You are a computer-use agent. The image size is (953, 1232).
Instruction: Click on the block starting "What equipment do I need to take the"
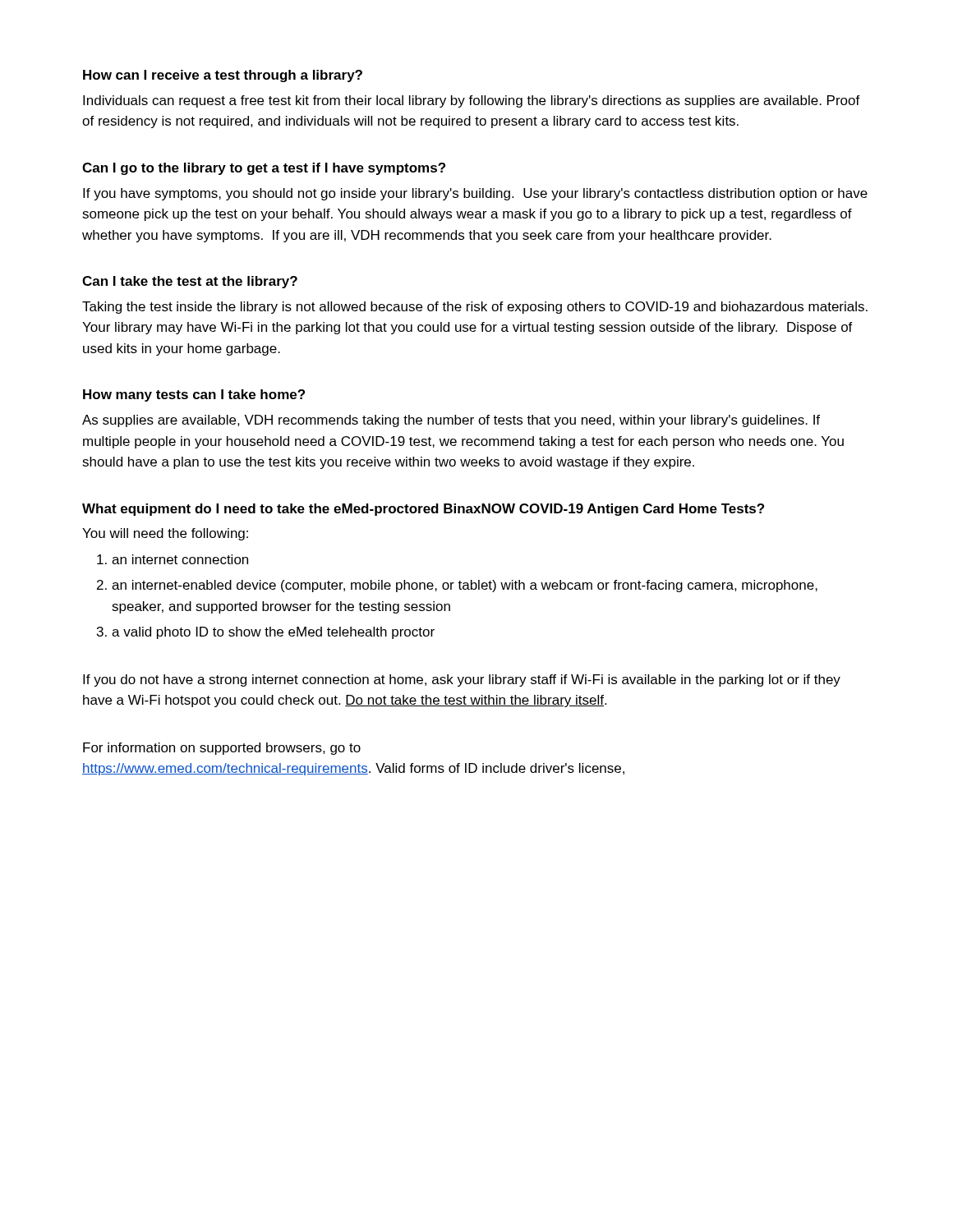(x=424, y=509)
